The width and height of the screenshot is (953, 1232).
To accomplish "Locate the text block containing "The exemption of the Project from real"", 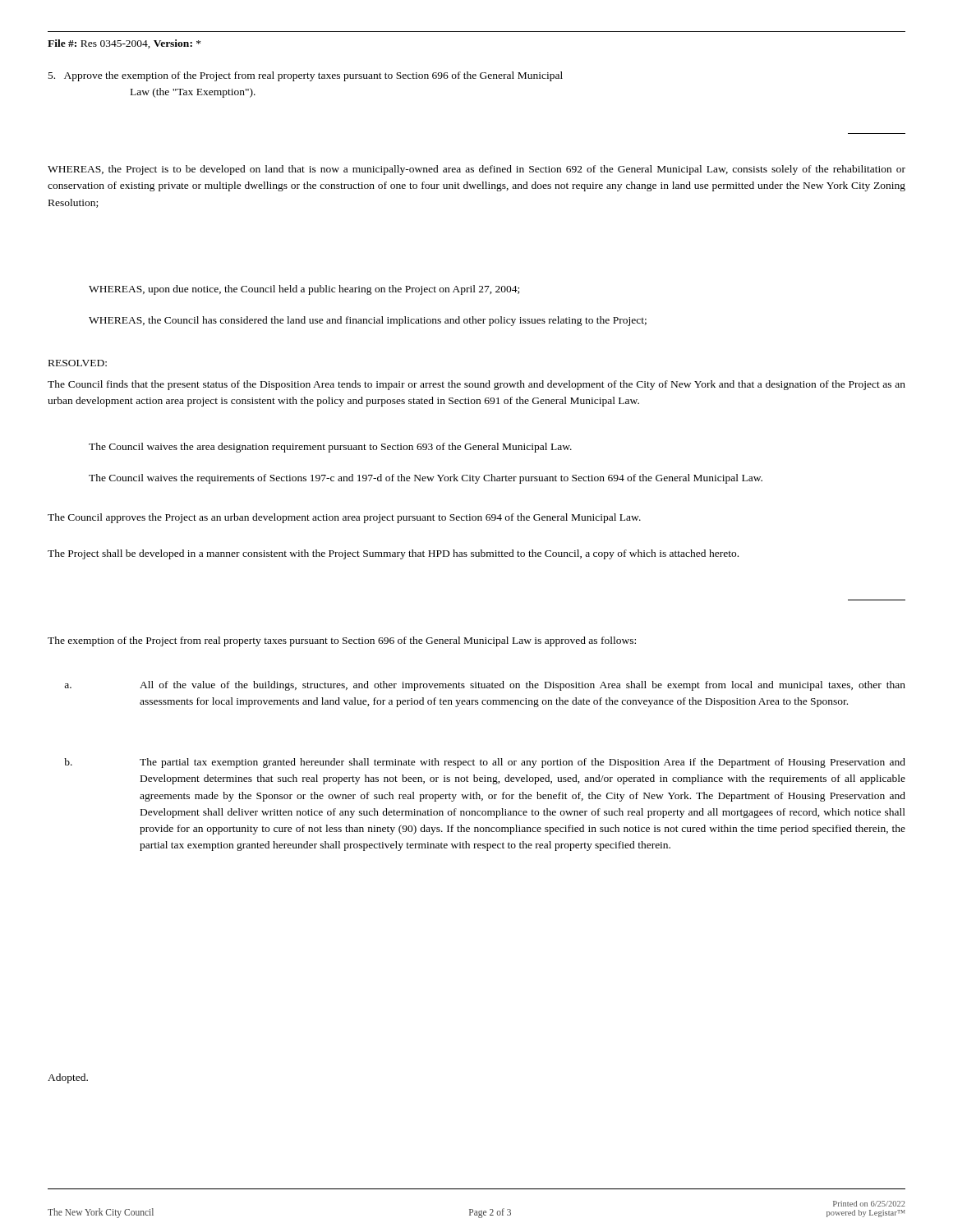I will coord(342,640).
